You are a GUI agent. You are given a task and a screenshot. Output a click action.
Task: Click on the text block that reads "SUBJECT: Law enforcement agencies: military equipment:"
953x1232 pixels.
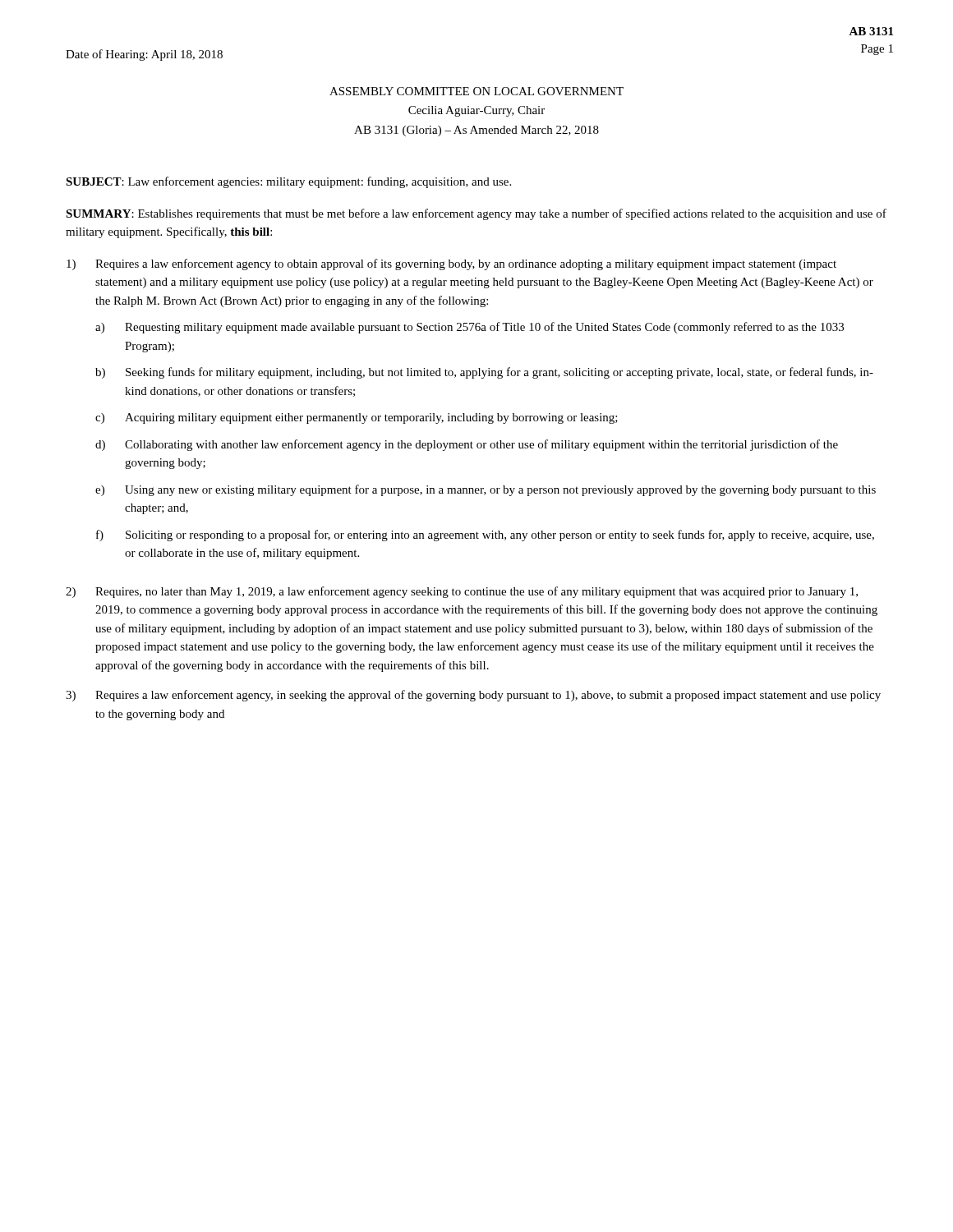[289, 182]
